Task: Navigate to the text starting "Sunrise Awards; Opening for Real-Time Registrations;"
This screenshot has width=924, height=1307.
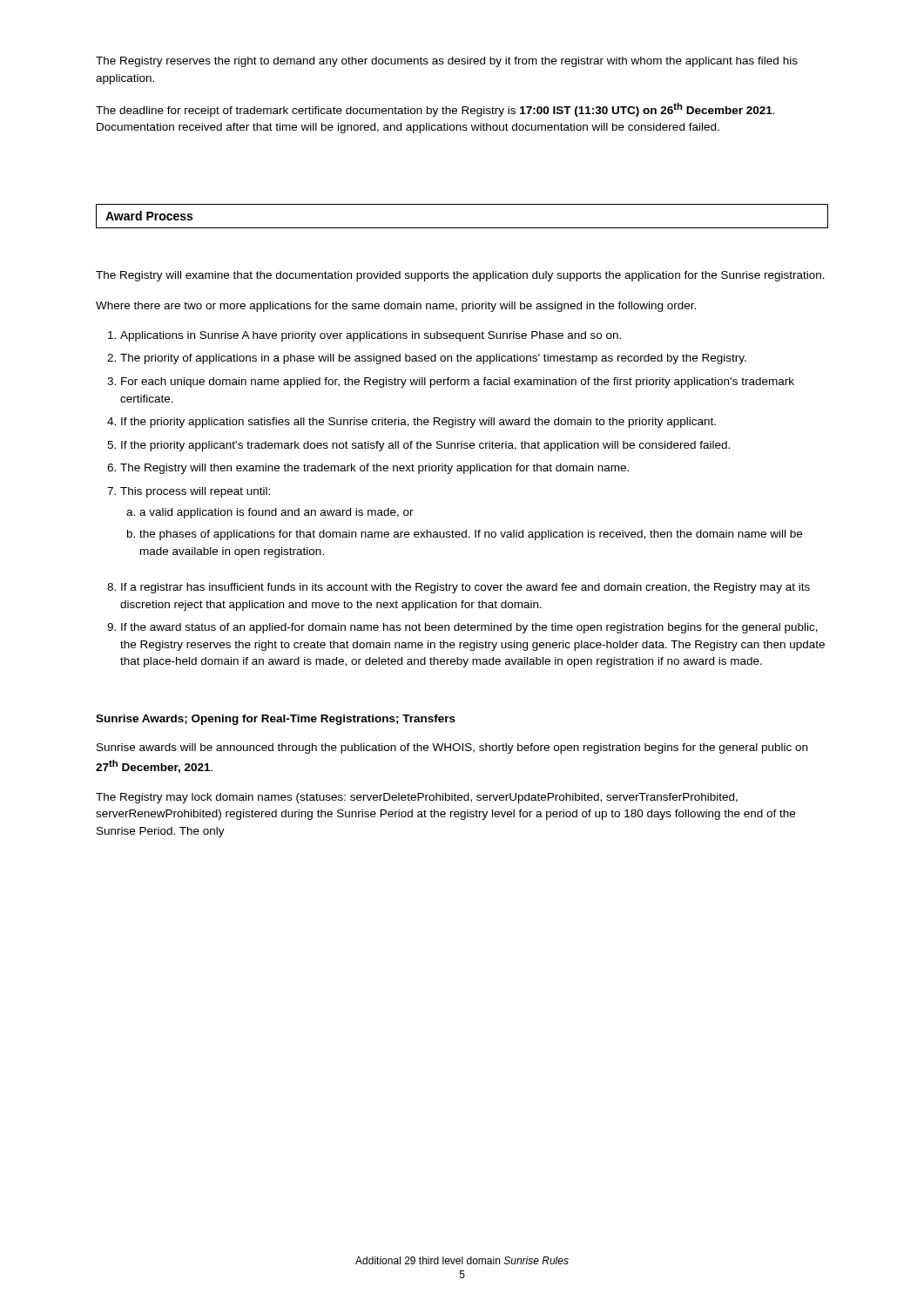Action: [x=276, y=718]
